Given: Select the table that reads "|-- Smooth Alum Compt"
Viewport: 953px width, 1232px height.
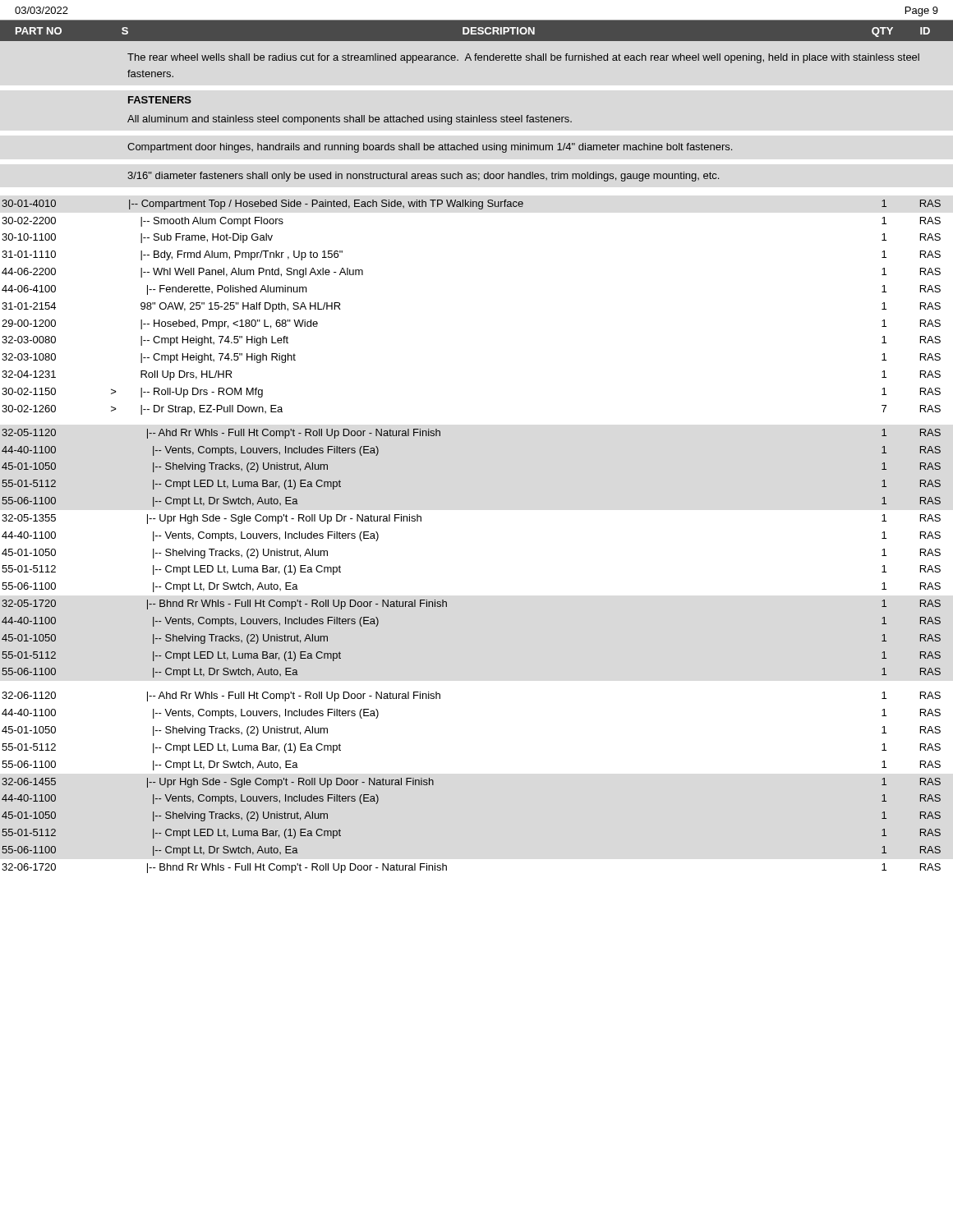Looking at the screenshot, I should (476, 543).
